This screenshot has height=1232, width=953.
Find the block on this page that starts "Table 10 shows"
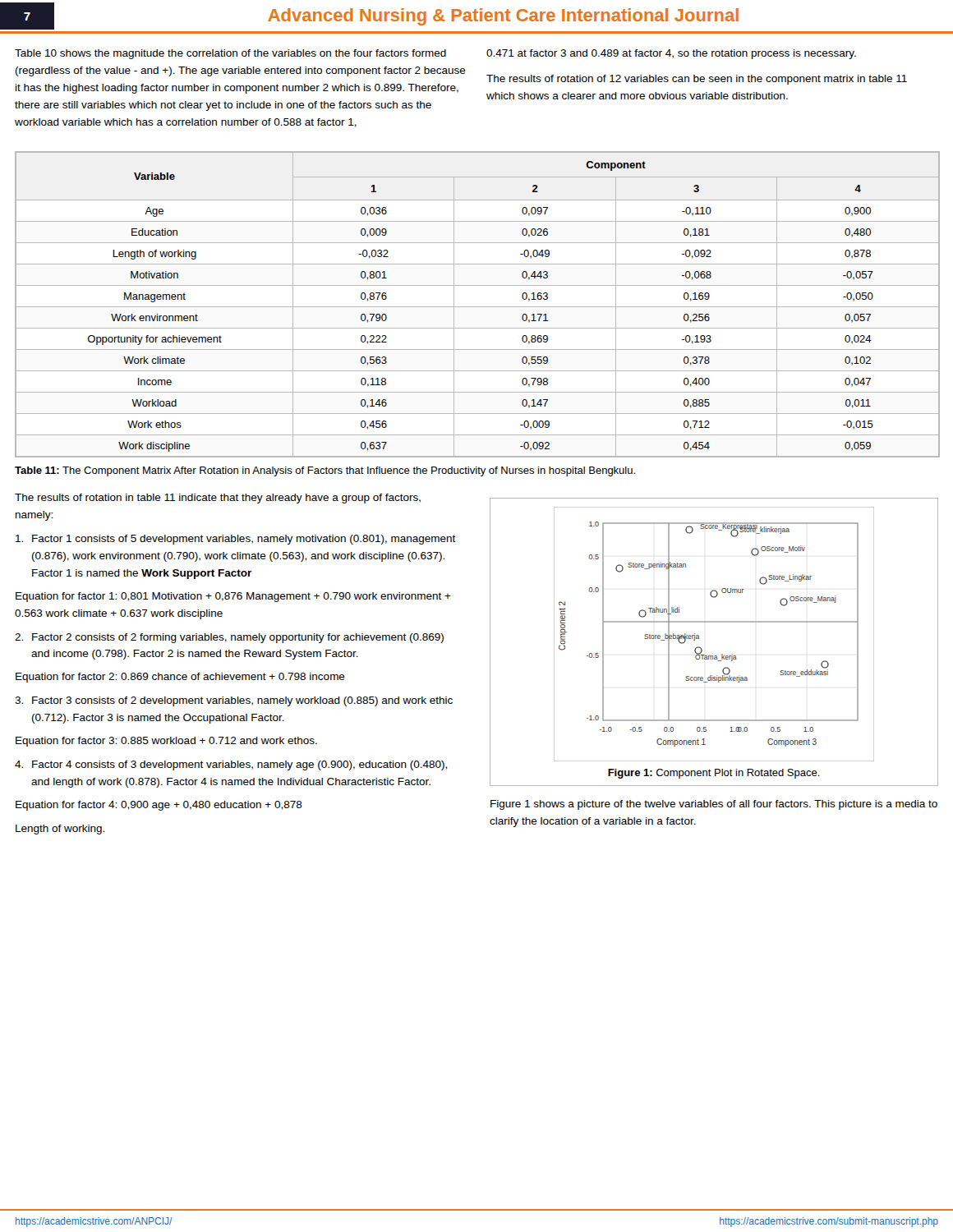tap(240, 87)
